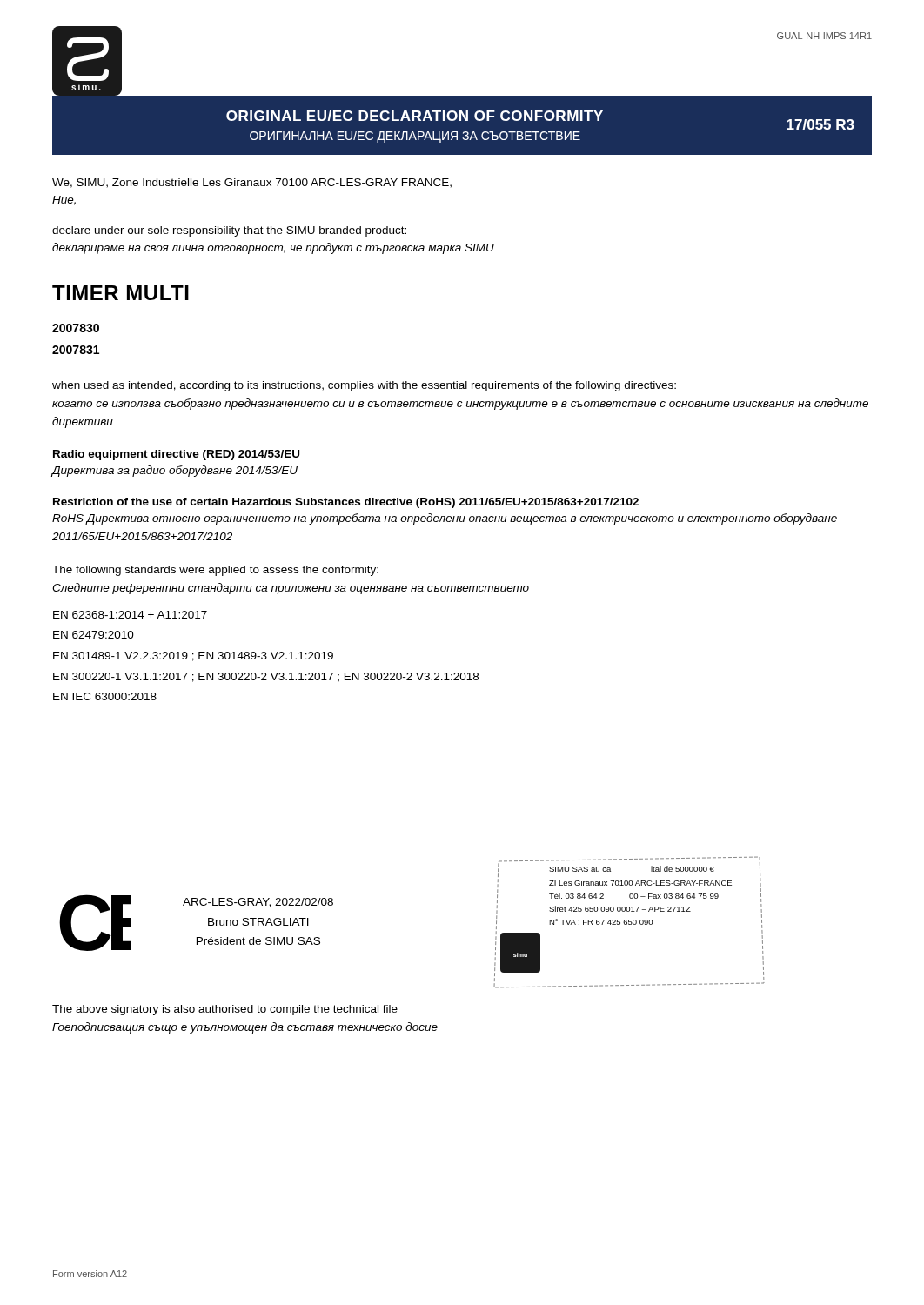924x1305 pixels.
Task: Where is the section header that starts "Radio equipment directive (RED) 2014/53/EU Директива за"?
Action: click(x=176, y=455)
